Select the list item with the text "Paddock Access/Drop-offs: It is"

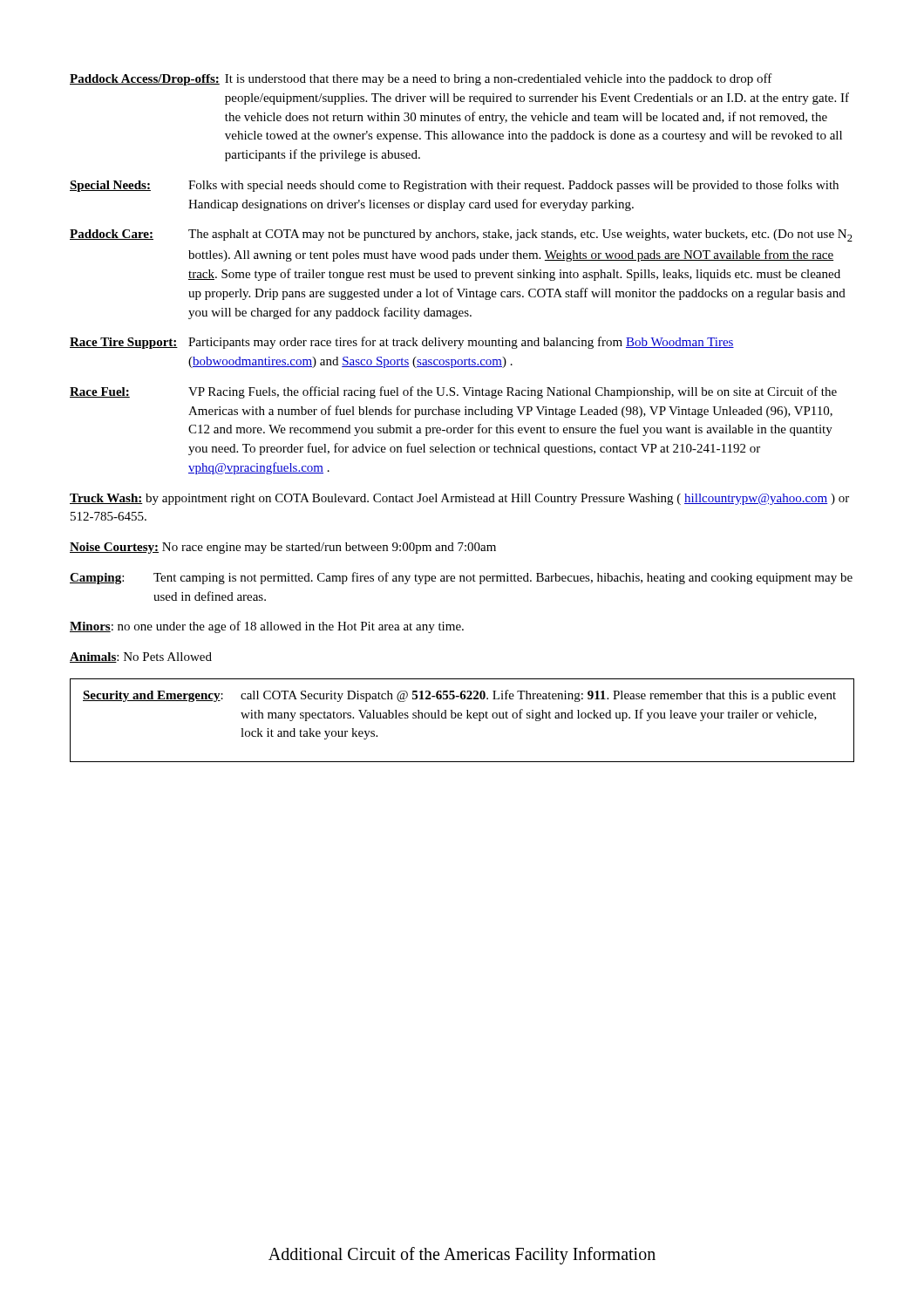(x=462, y=117)
